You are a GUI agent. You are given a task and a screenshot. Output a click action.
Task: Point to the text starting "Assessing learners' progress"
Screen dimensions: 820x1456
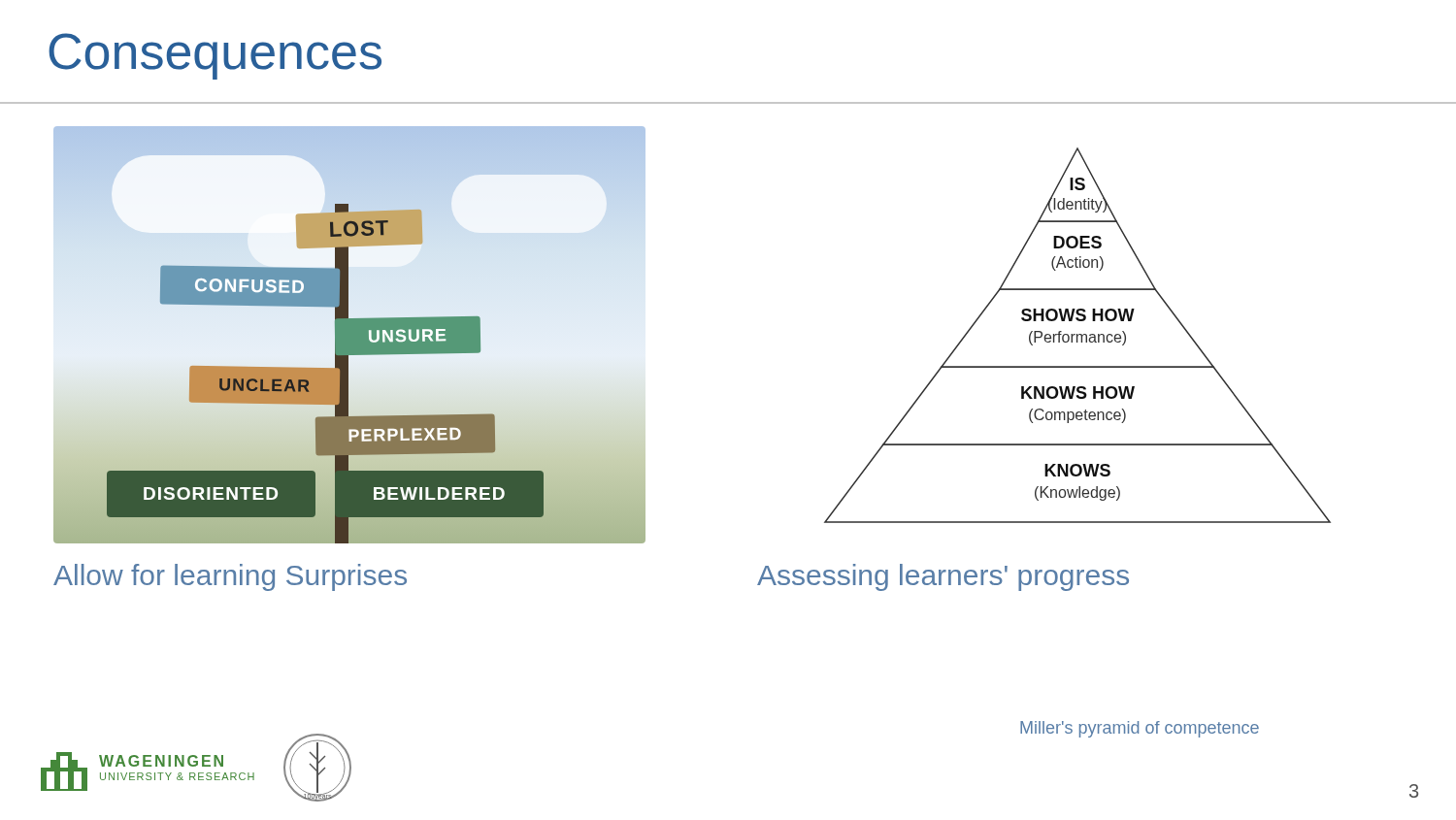944,575
